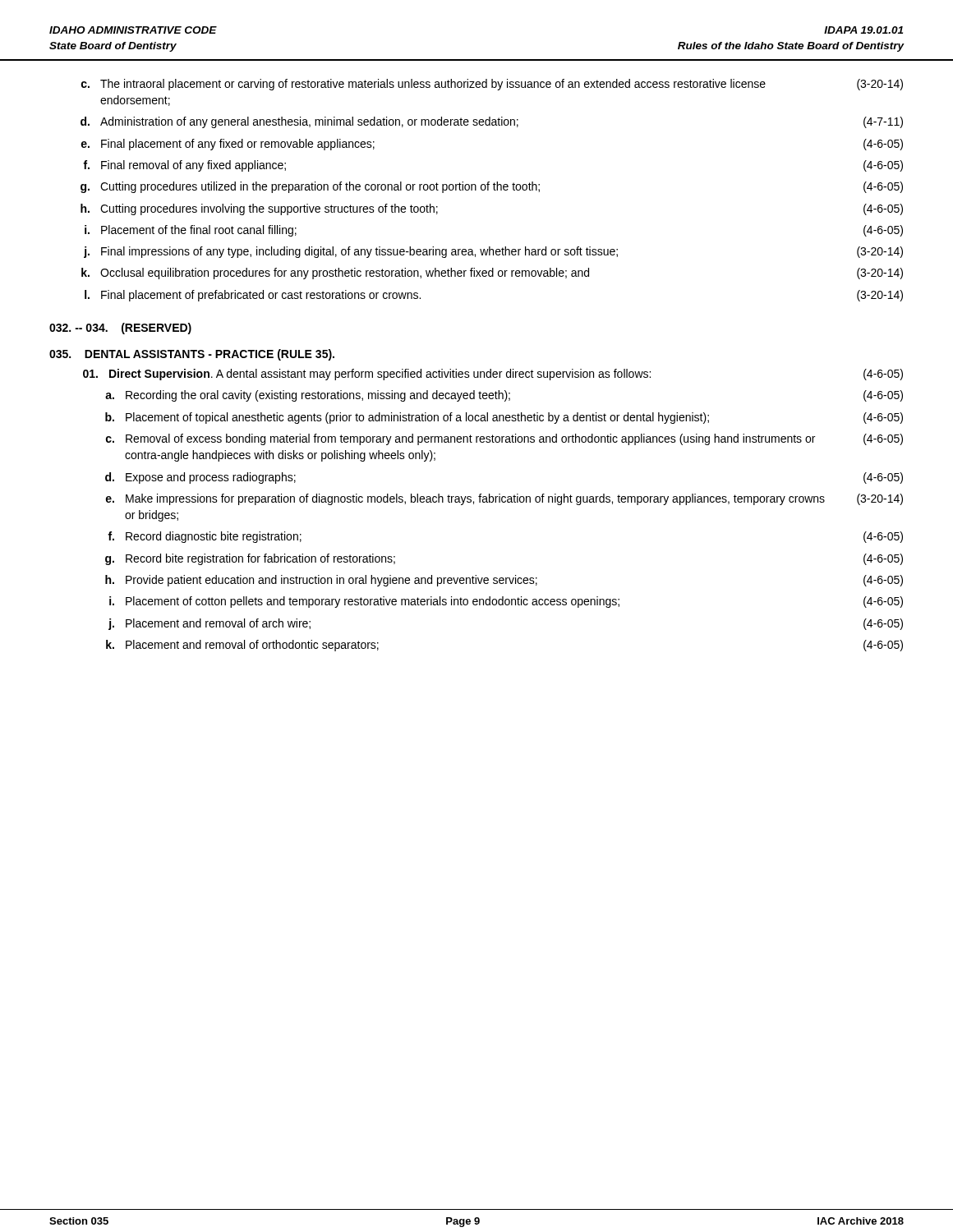Click on the text starting "d. Expose and"

pos(197,478)
